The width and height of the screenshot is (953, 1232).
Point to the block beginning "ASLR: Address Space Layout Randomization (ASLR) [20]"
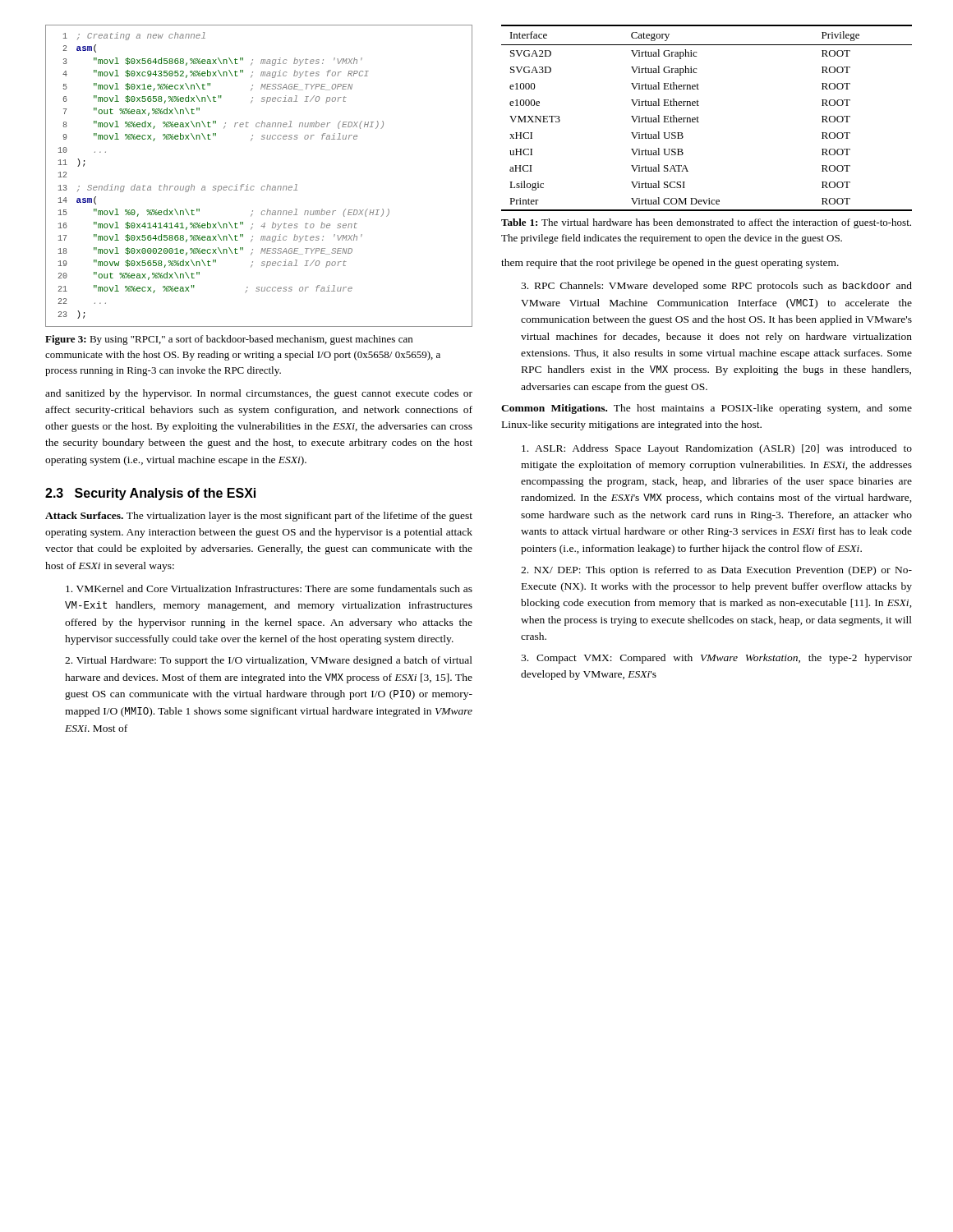tap(716, 498)
